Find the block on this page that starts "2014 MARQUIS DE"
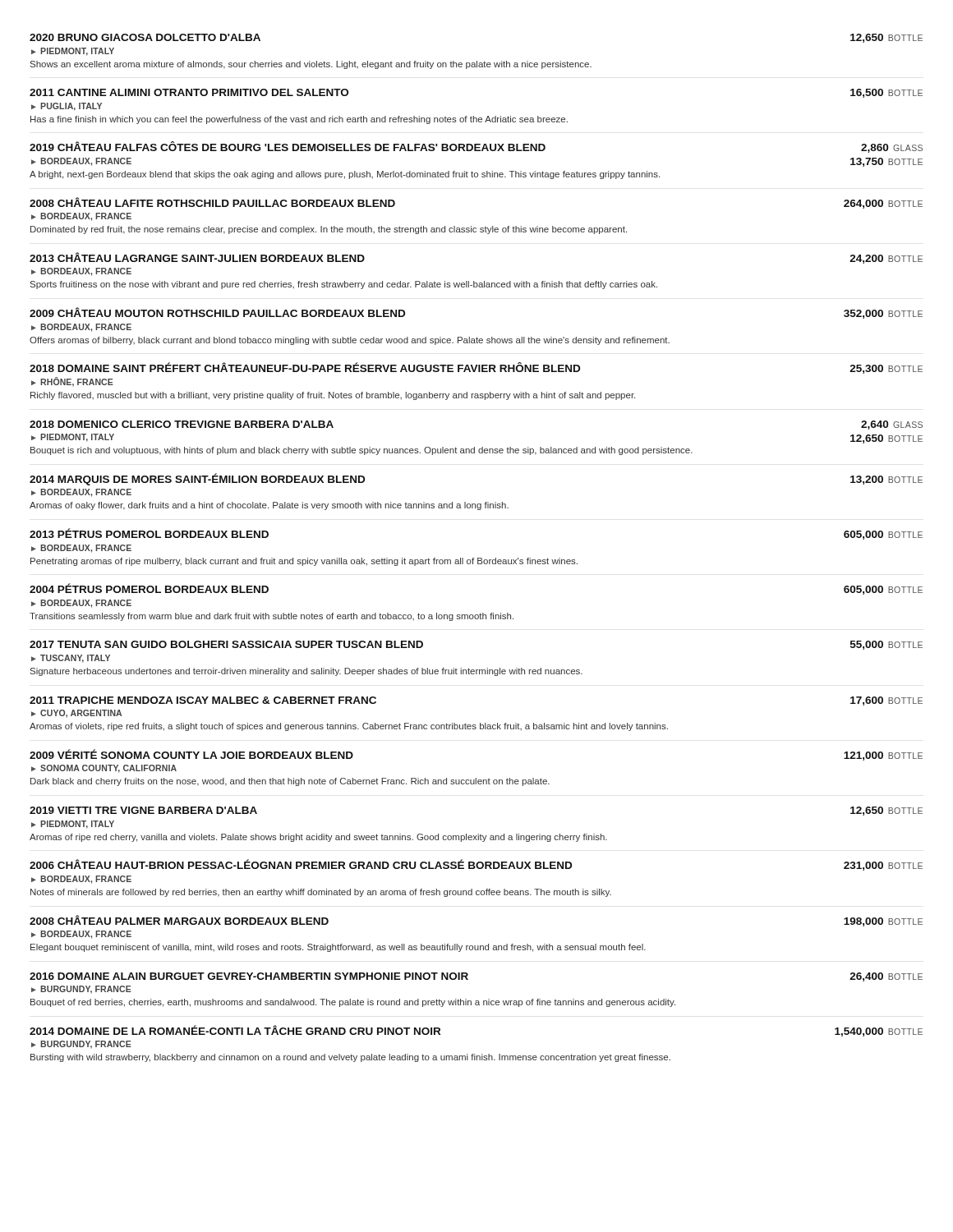Viewport: 953px width, 1232px height. [x=476, y=492]
